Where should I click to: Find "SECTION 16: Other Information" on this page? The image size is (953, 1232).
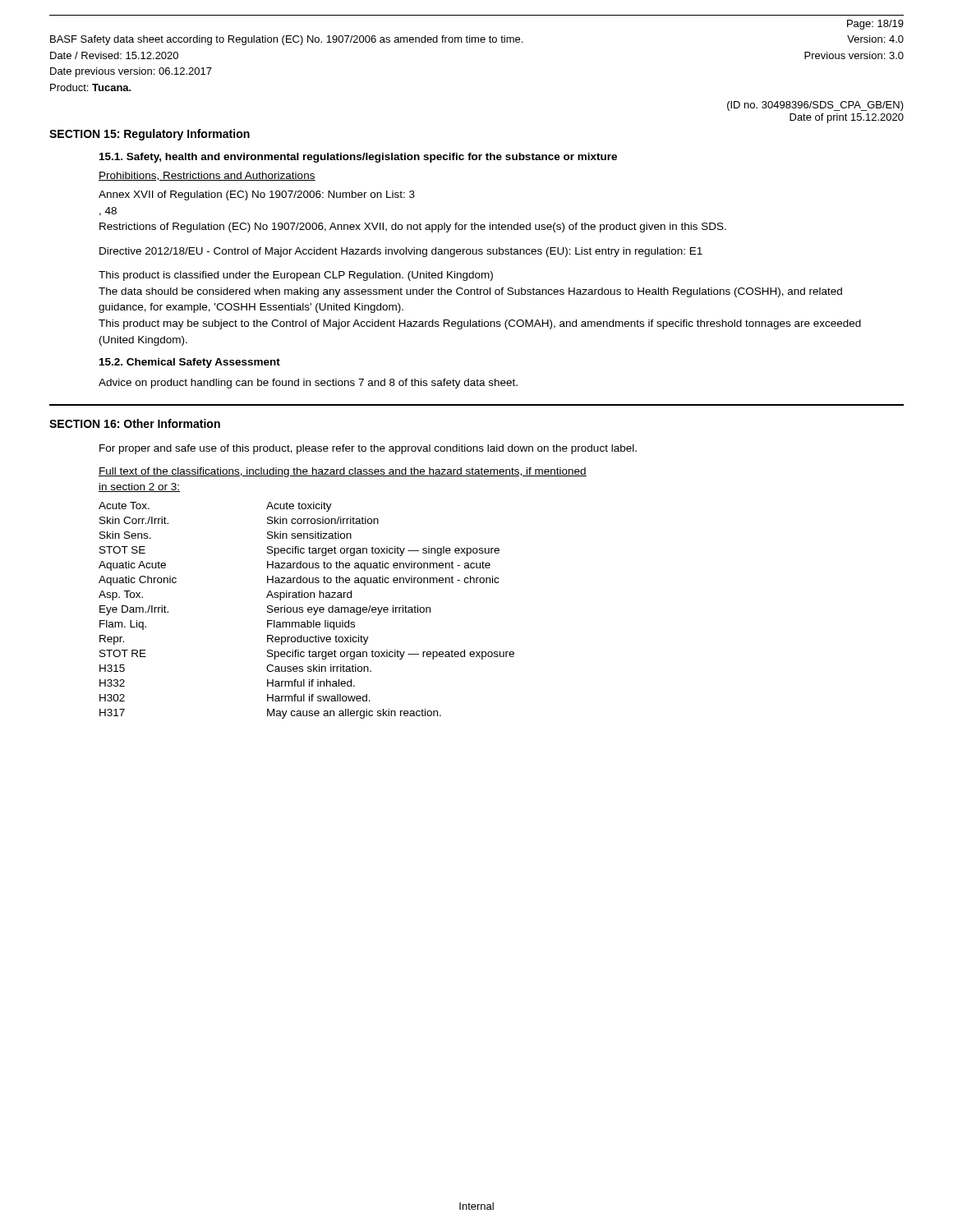135,424
